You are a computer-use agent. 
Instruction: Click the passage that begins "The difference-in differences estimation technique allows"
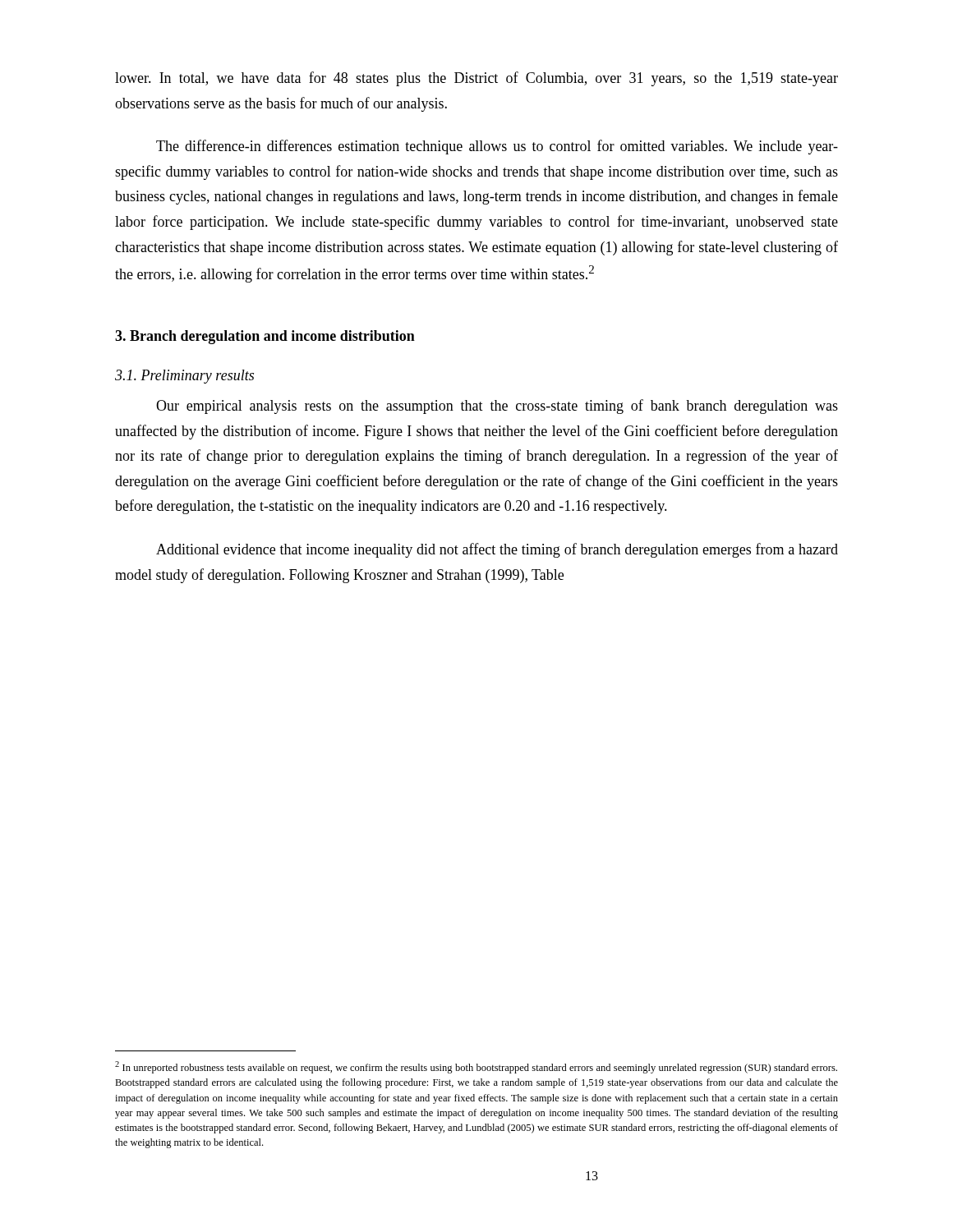[476, 211]
